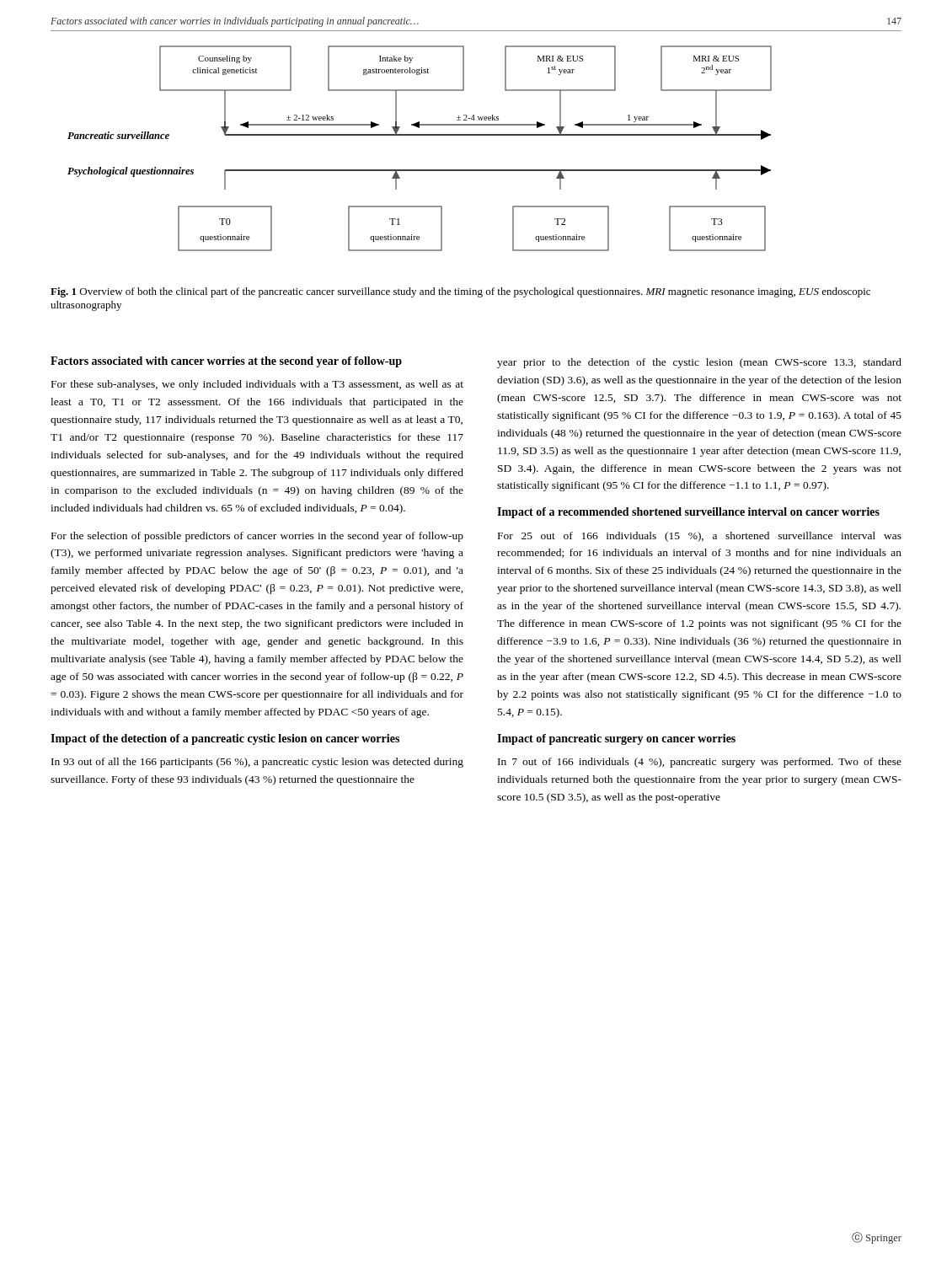The image size is (952, 1264).
Task: Locate the text block with the text "year prior to the detection of the"
Action: coord(699,424)
